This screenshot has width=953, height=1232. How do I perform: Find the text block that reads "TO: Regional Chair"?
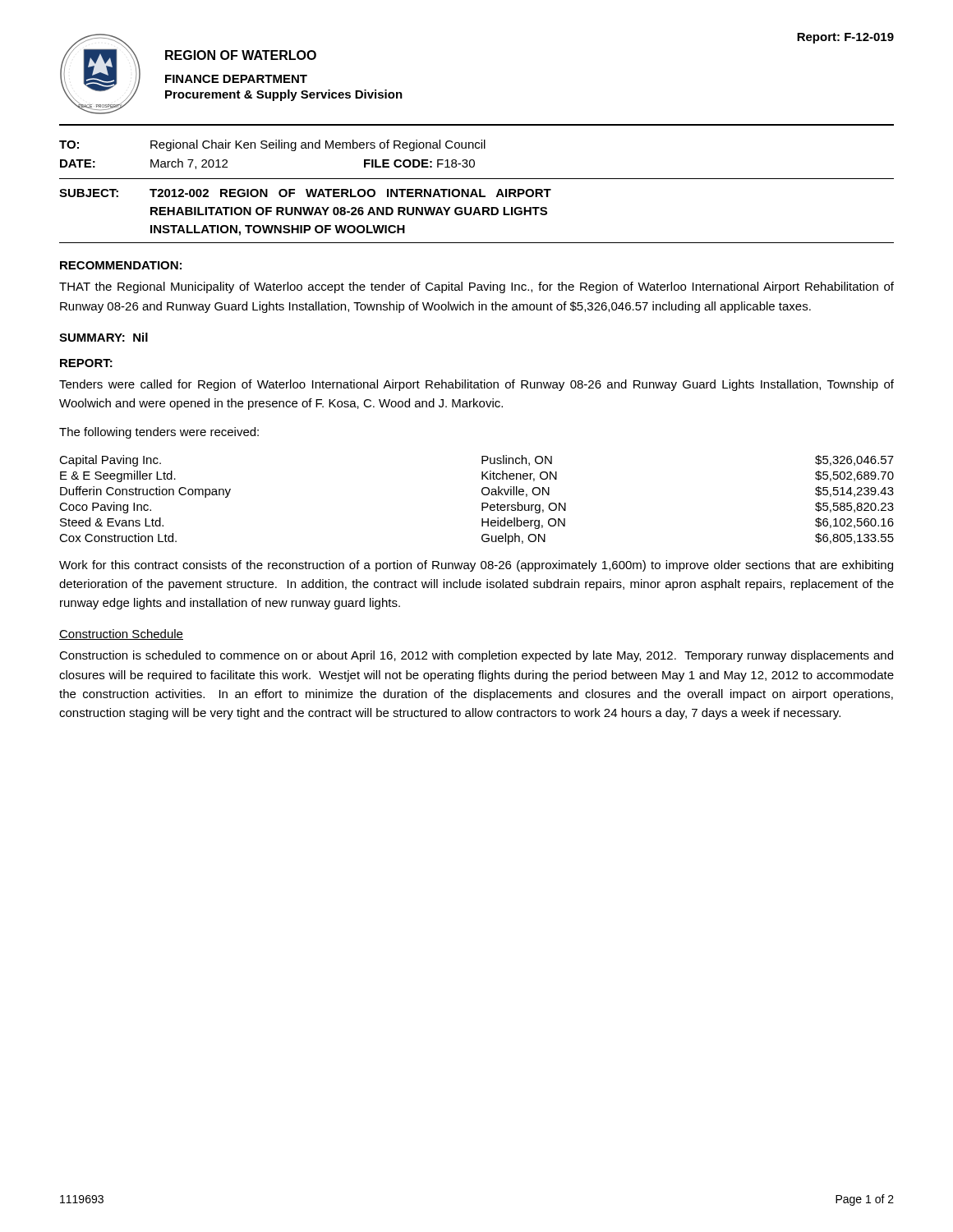pos(476,144)
